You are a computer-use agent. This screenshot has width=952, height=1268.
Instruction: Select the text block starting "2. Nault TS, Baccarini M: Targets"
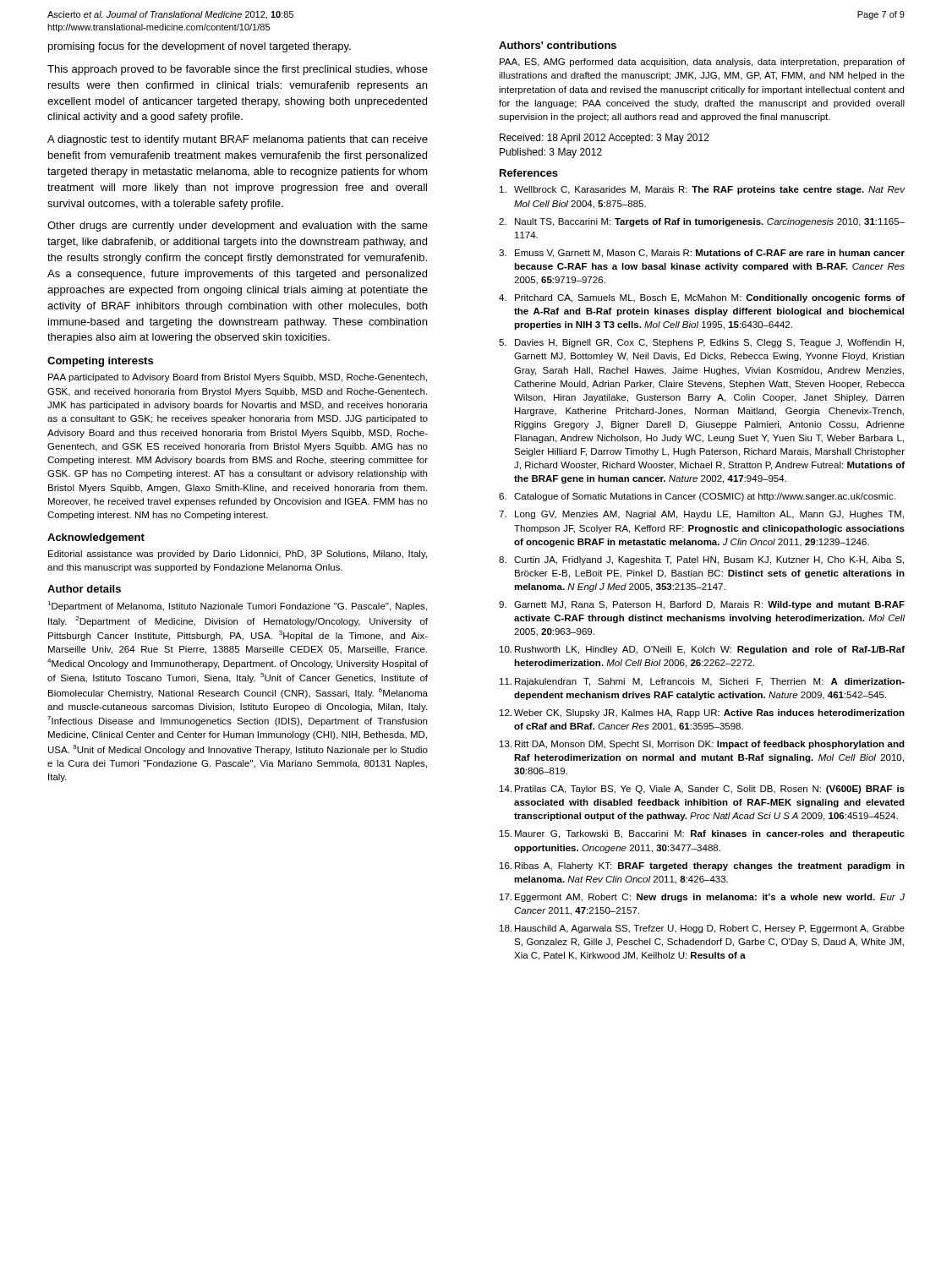pyautogui.click(x=702, y=228)
